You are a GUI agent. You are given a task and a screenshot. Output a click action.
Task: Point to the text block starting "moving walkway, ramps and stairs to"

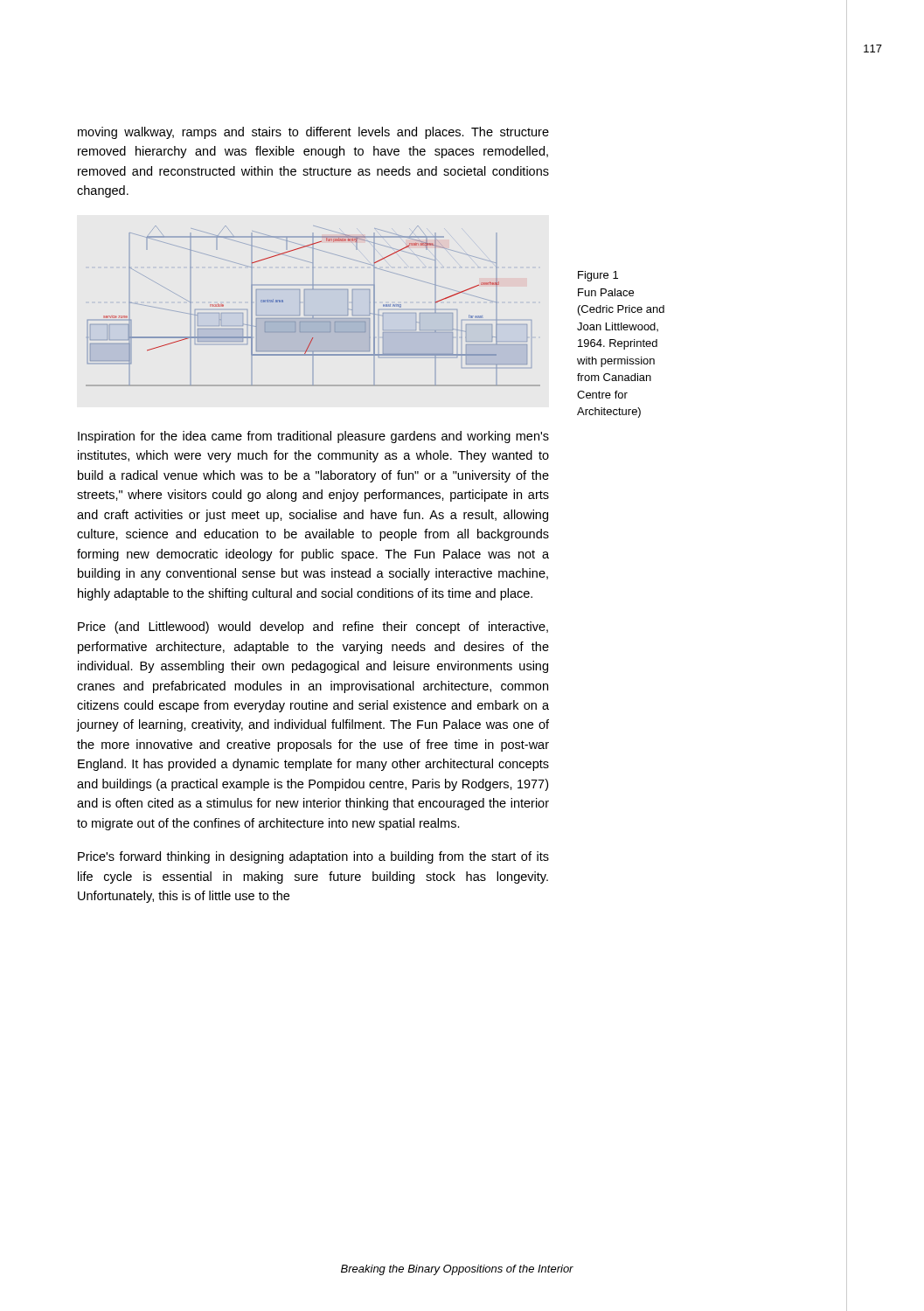coord(313,162)
